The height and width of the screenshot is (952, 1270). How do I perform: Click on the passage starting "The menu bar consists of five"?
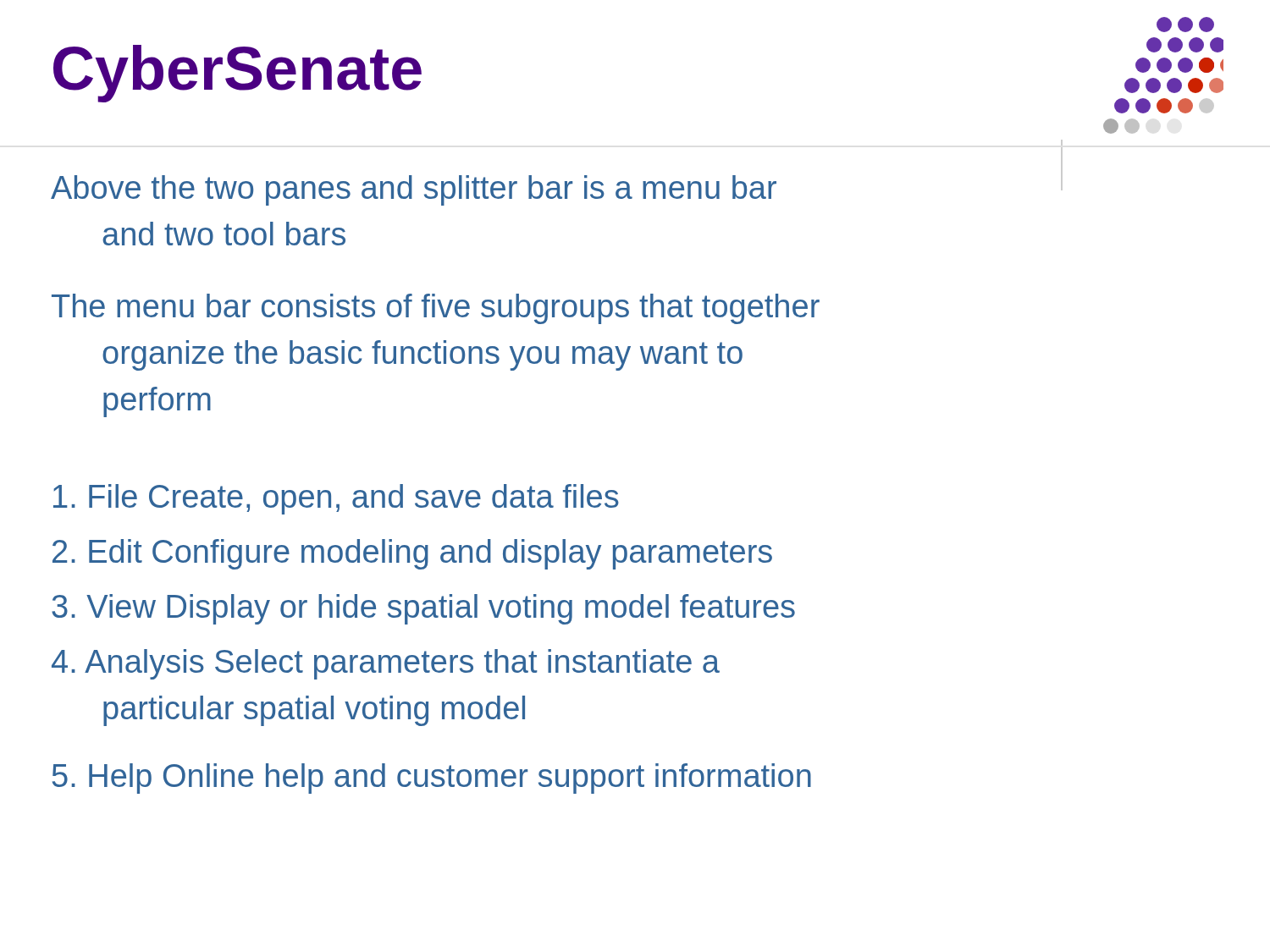pyautogui.click(x=435, y=356)
